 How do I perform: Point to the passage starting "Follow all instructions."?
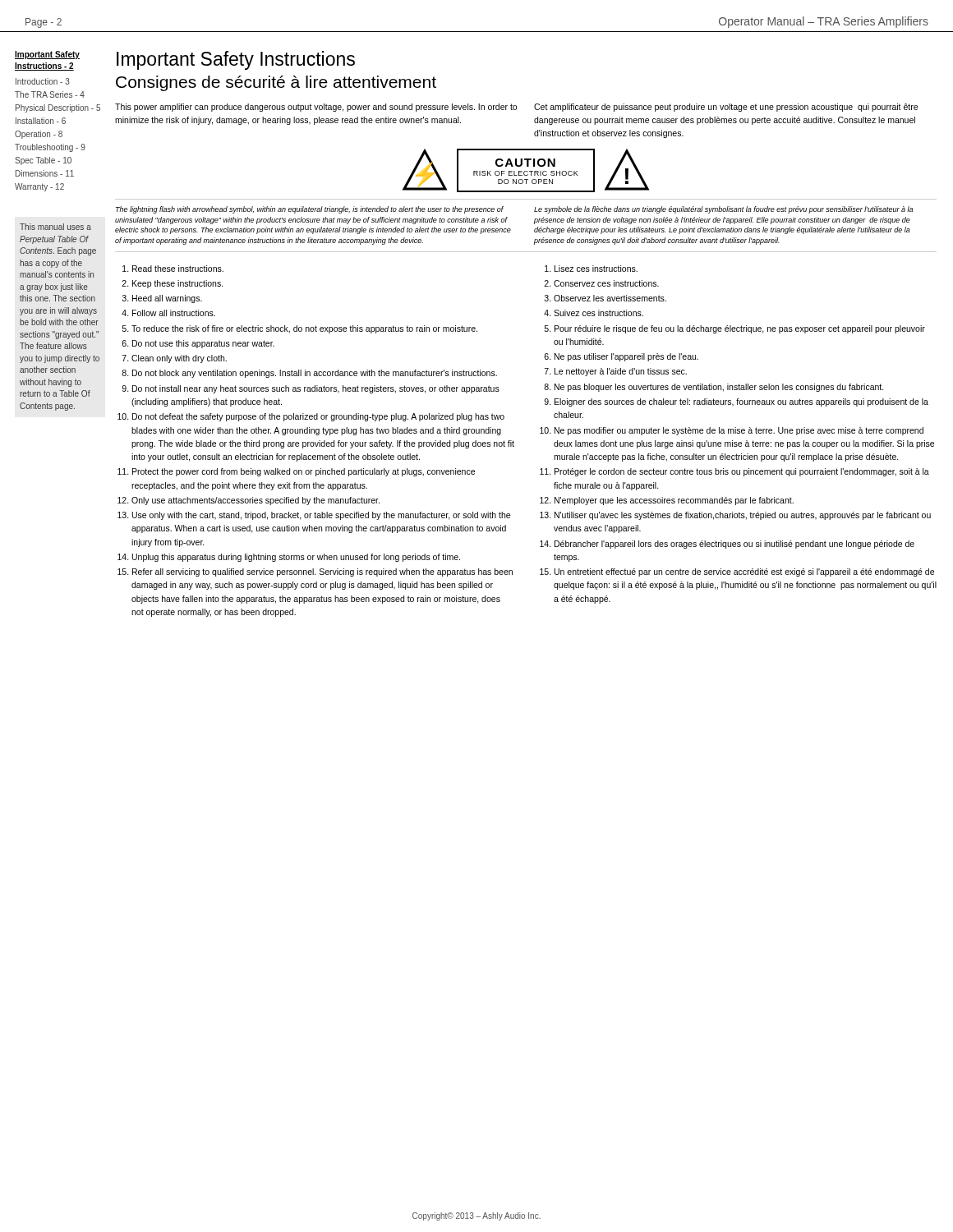coord(174,313)
